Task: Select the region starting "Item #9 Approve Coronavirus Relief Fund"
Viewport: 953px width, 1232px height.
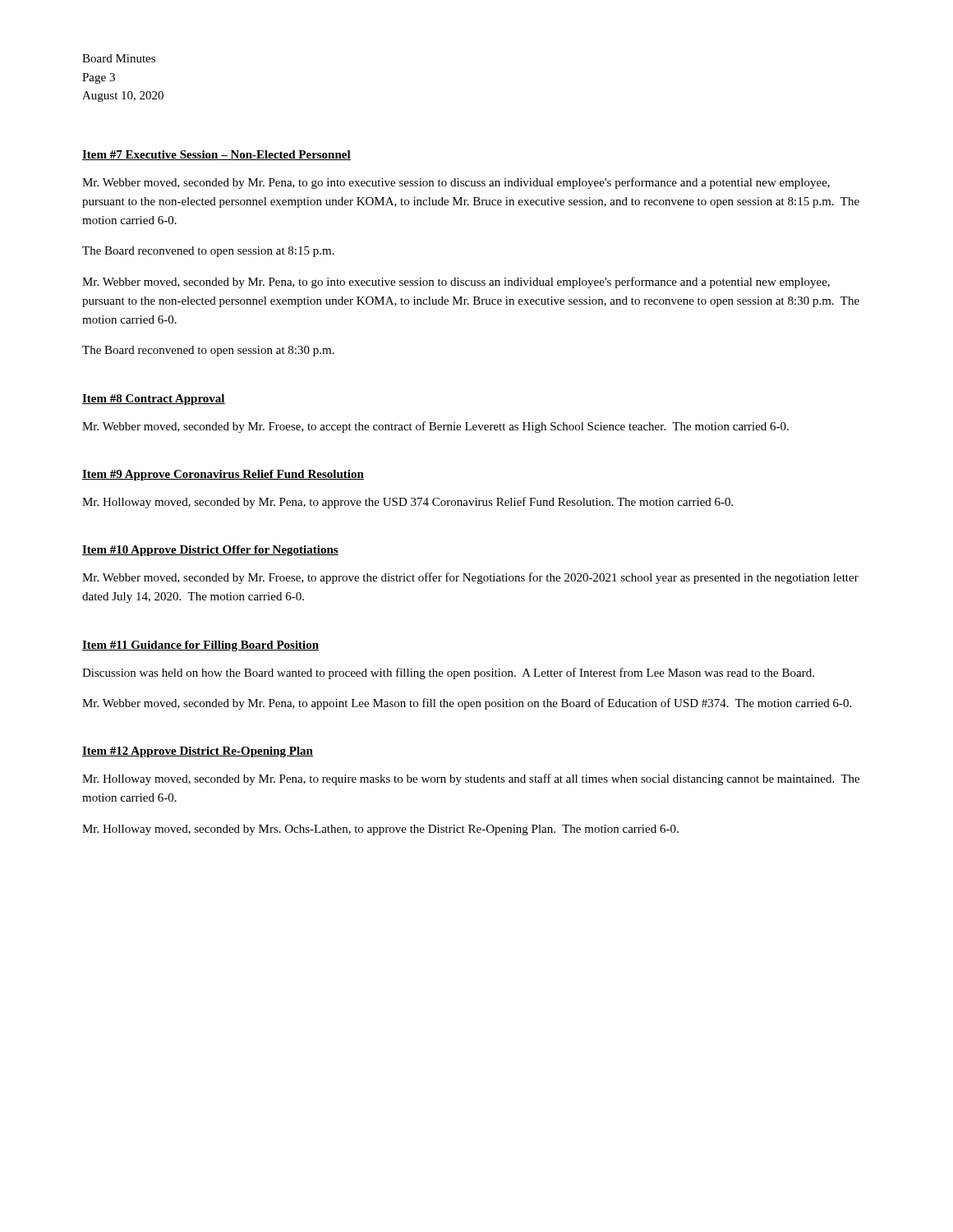Action: pyautogui.click(x=223, y=474)
